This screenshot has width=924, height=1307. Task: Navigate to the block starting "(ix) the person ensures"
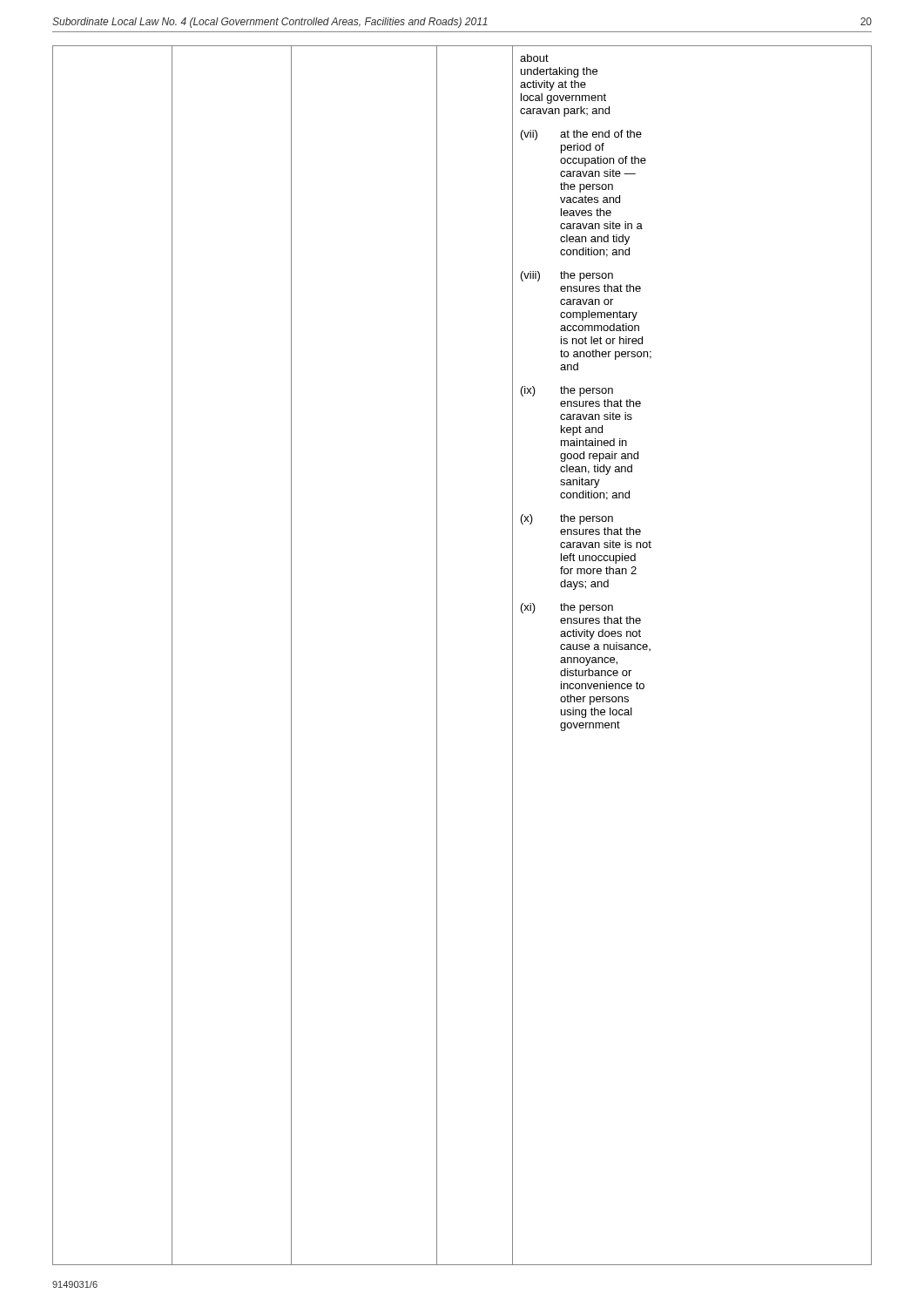581,442
